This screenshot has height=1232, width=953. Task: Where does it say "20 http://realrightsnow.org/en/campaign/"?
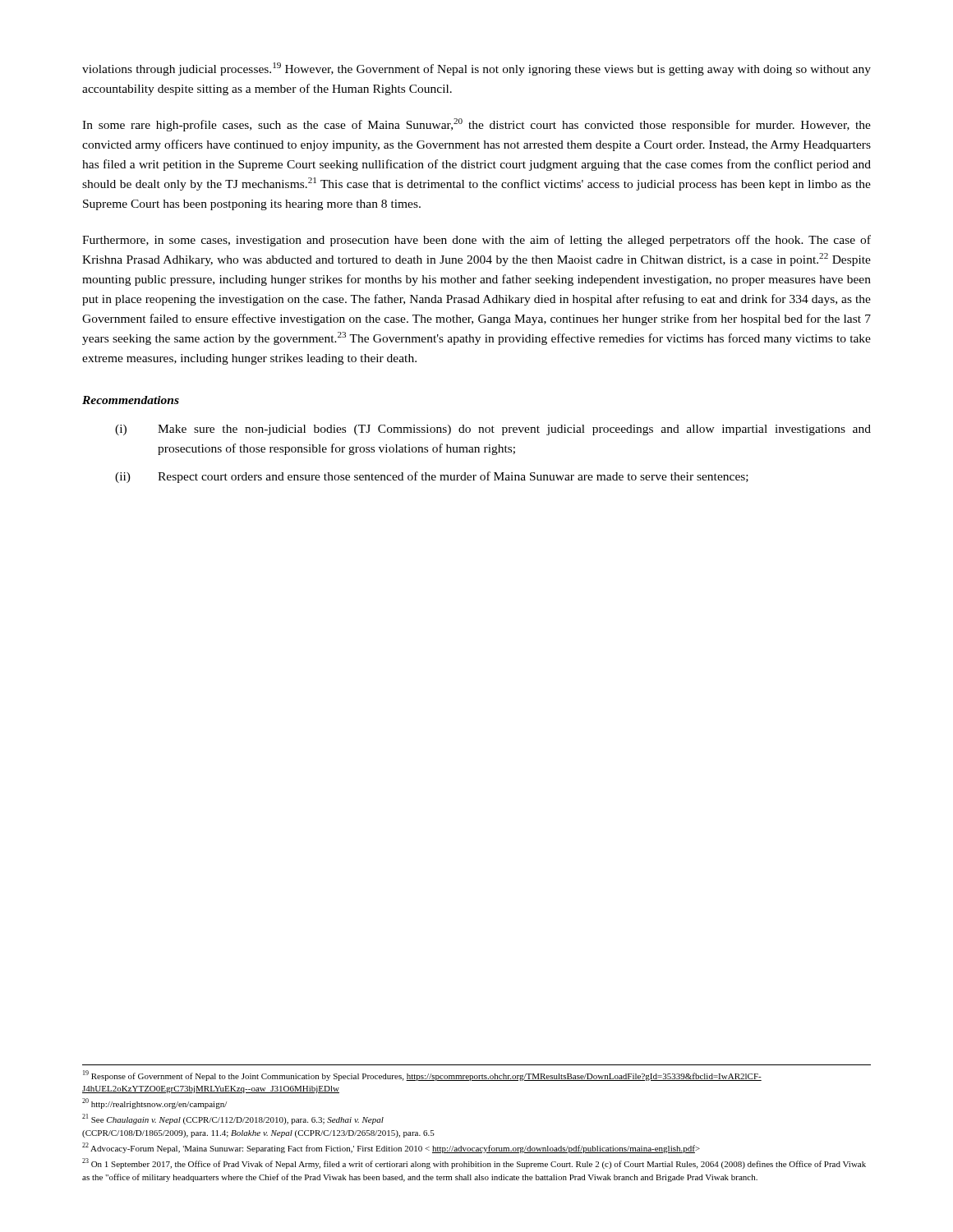click(x=155, y=1104)
